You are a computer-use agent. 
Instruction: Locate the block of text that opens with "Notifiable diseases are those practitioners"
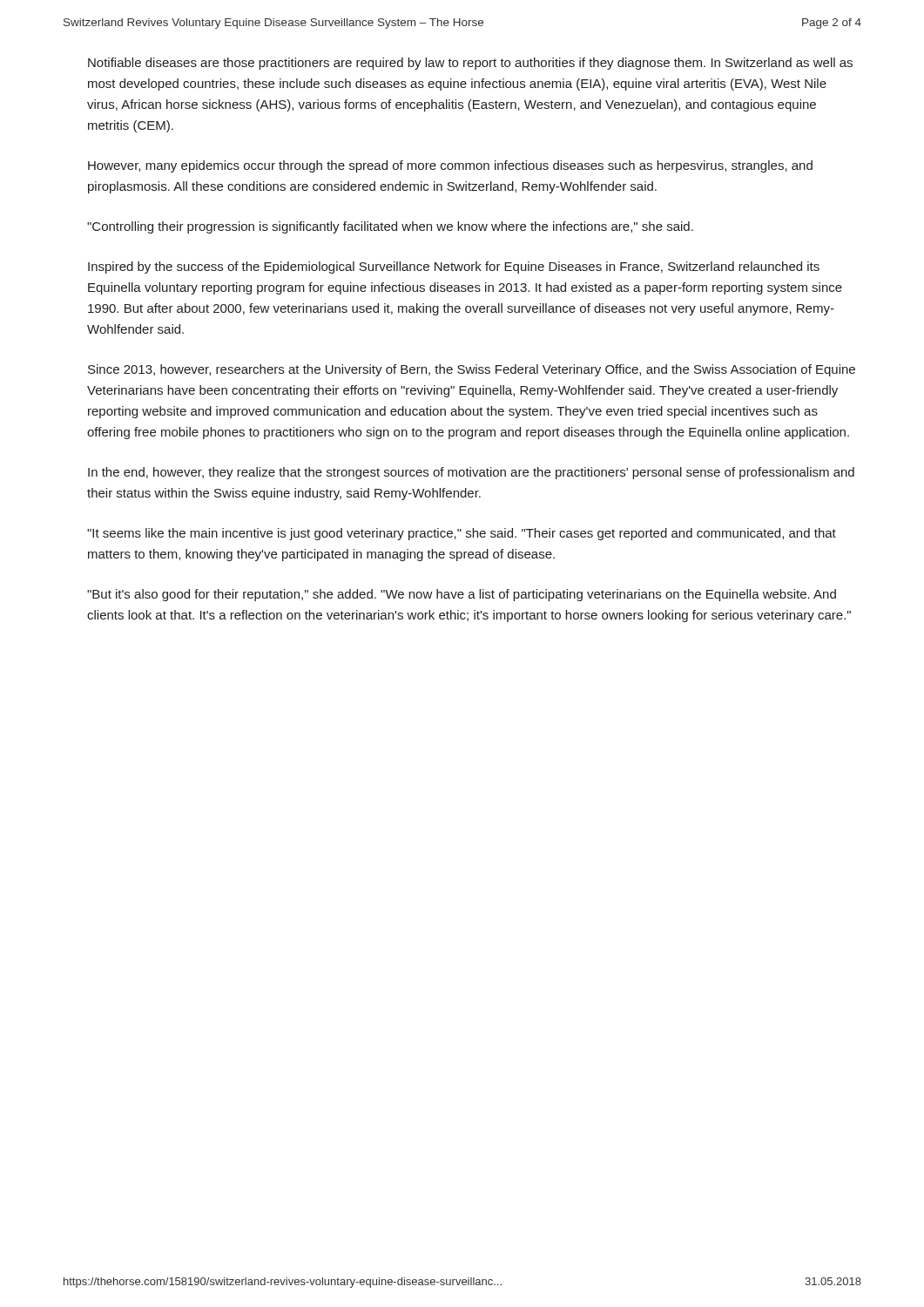pos(470,94)
